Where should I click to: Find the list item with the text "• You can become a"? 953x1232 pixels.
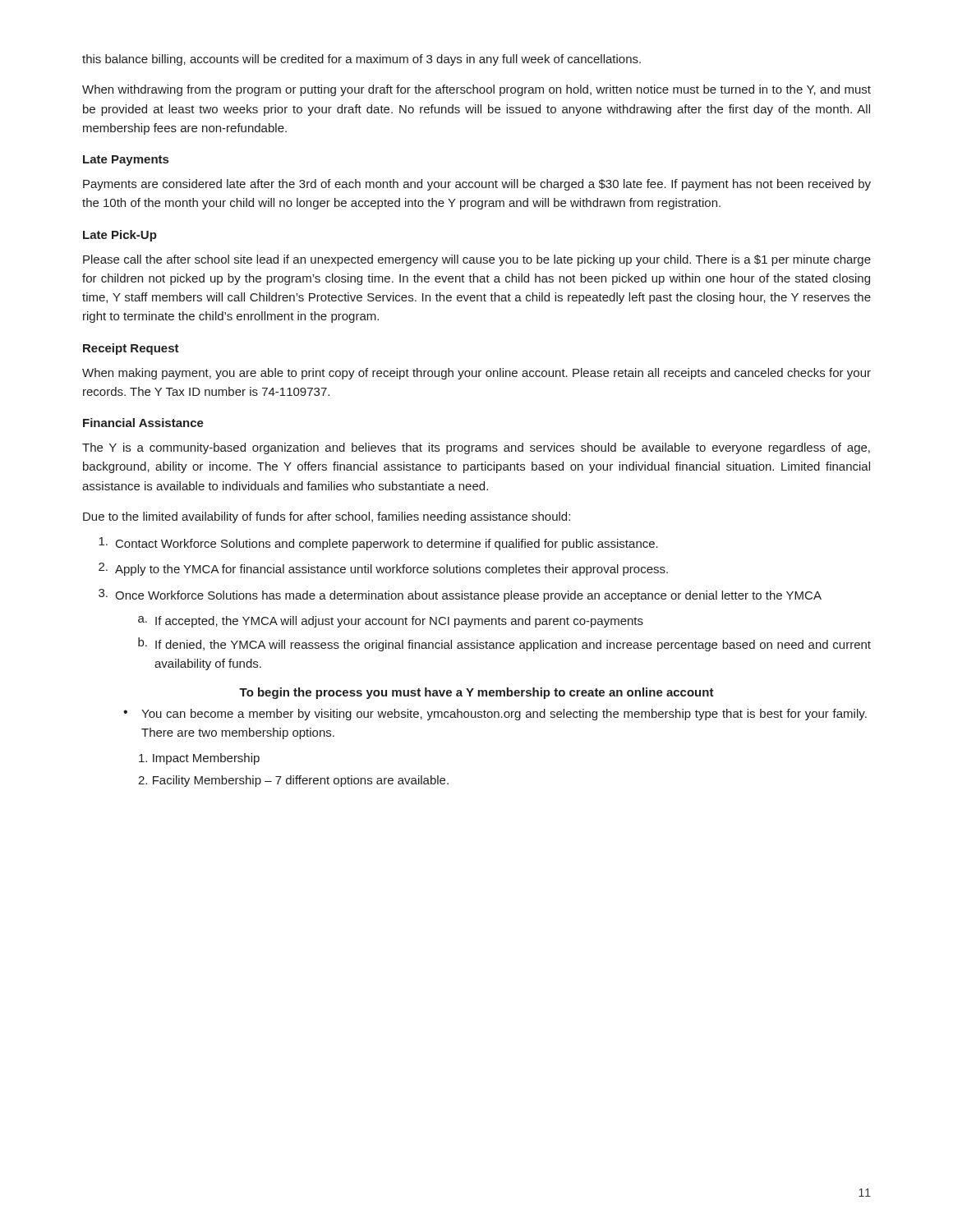click(x=497, y=723)
